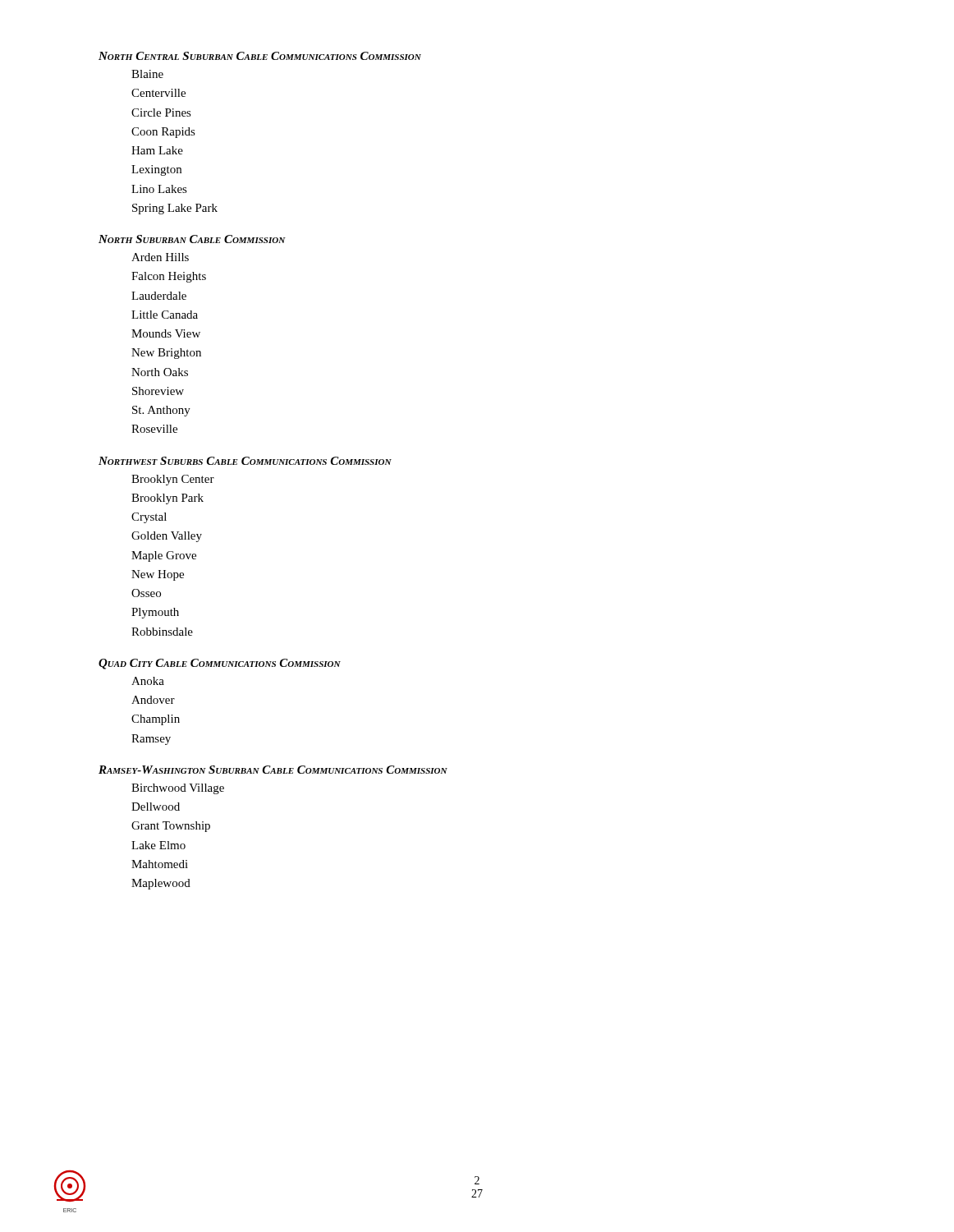This screenshot has width=954, height=1232.
Task: Where does it say "Golden Valley"?
Action: pyautogui.click(x=167, y=536)
